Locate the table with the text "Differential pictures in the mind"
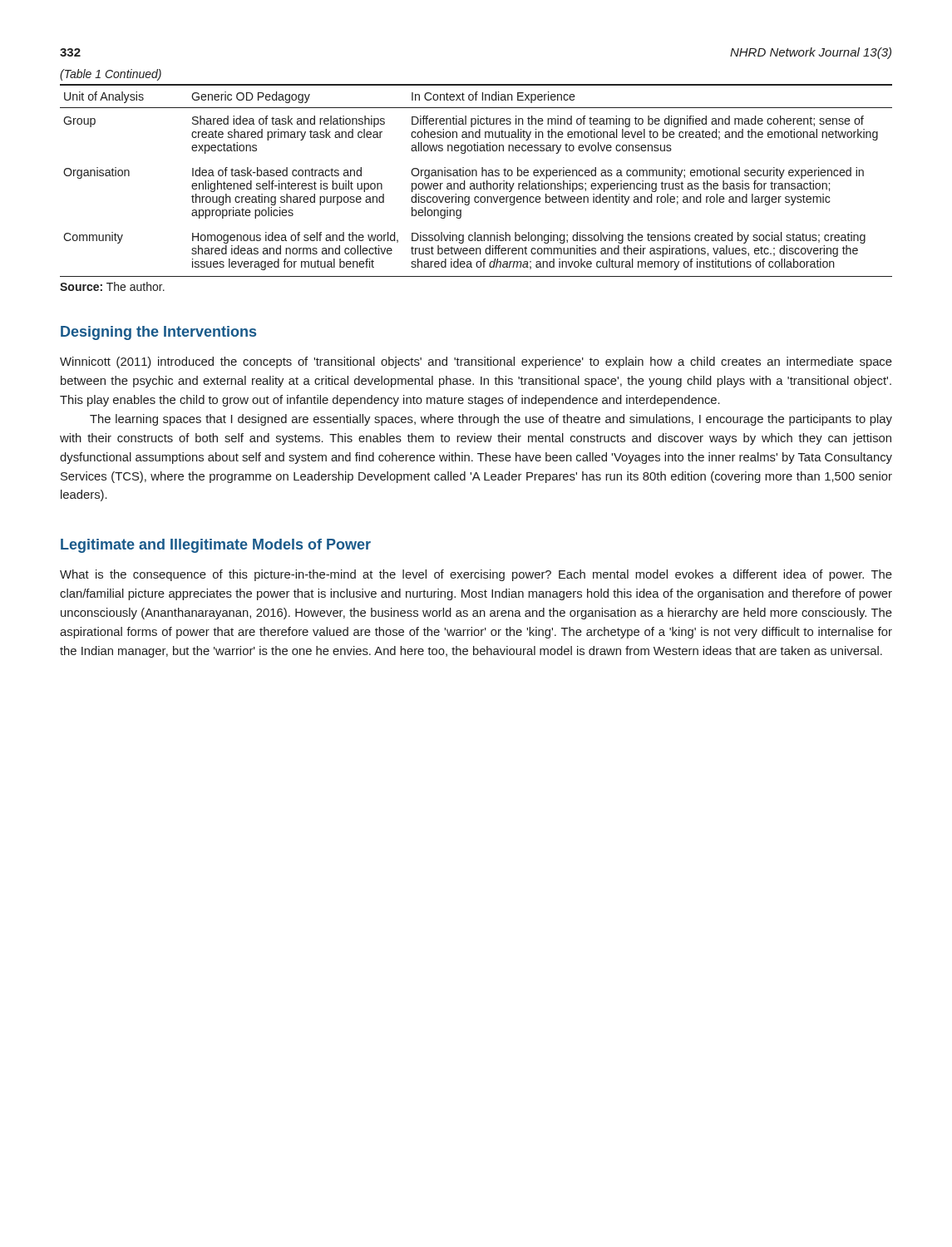 pyautogui.click(x=476, y=180)
